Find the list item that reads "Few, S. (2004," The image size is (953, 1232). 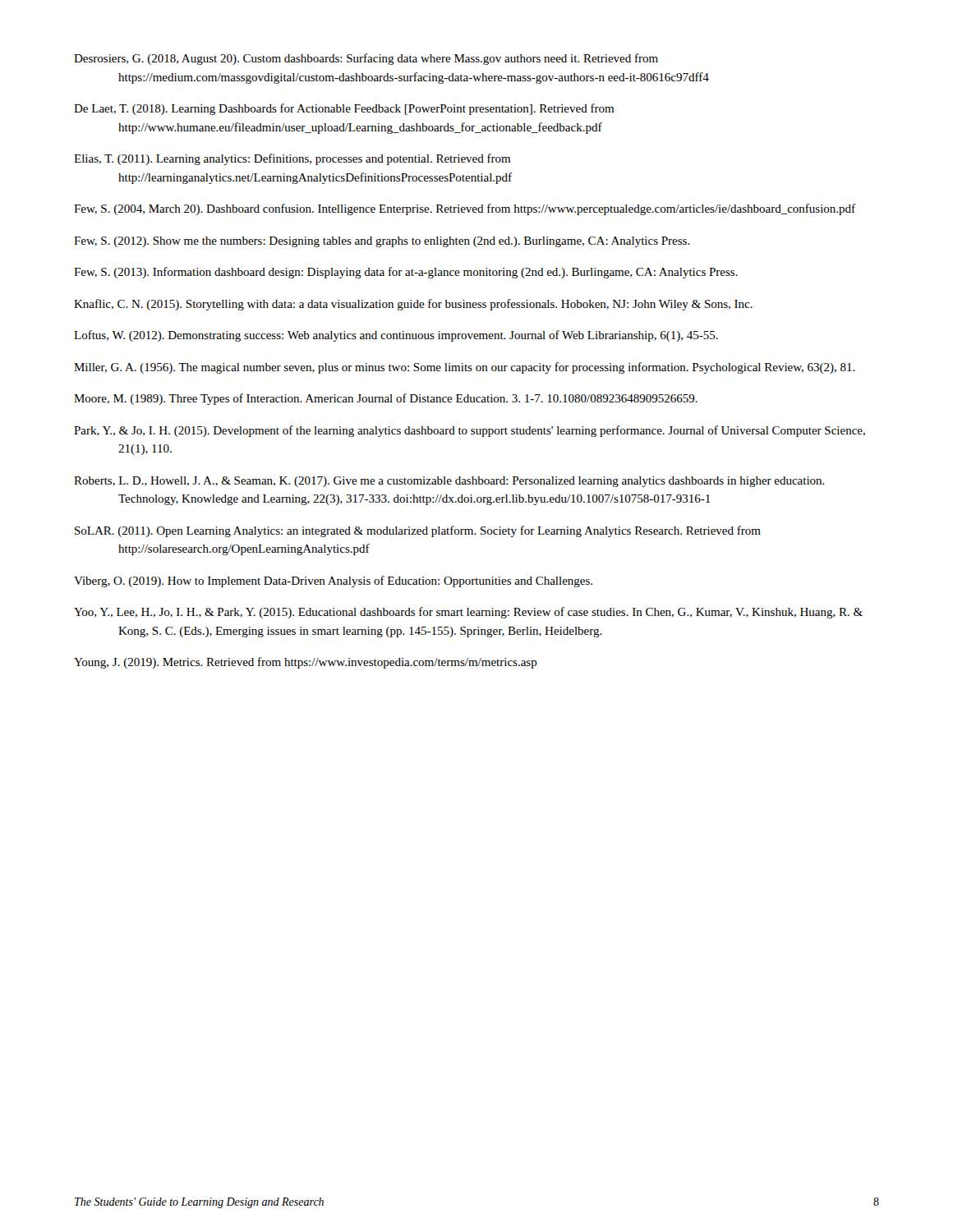click(465, 209)
